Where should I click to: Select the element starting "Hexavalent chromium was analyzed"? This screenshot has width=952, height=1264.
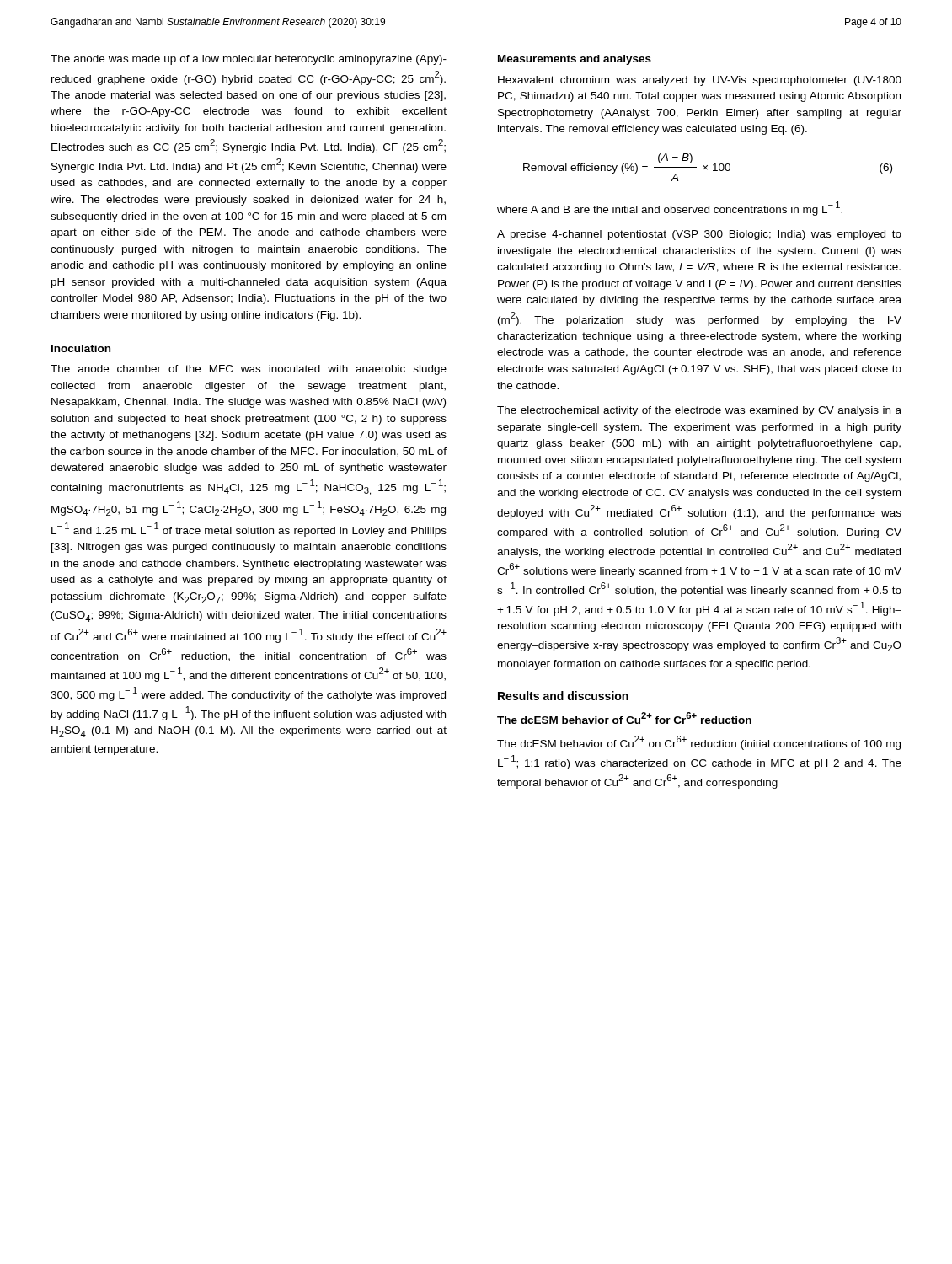coord(699,104)
